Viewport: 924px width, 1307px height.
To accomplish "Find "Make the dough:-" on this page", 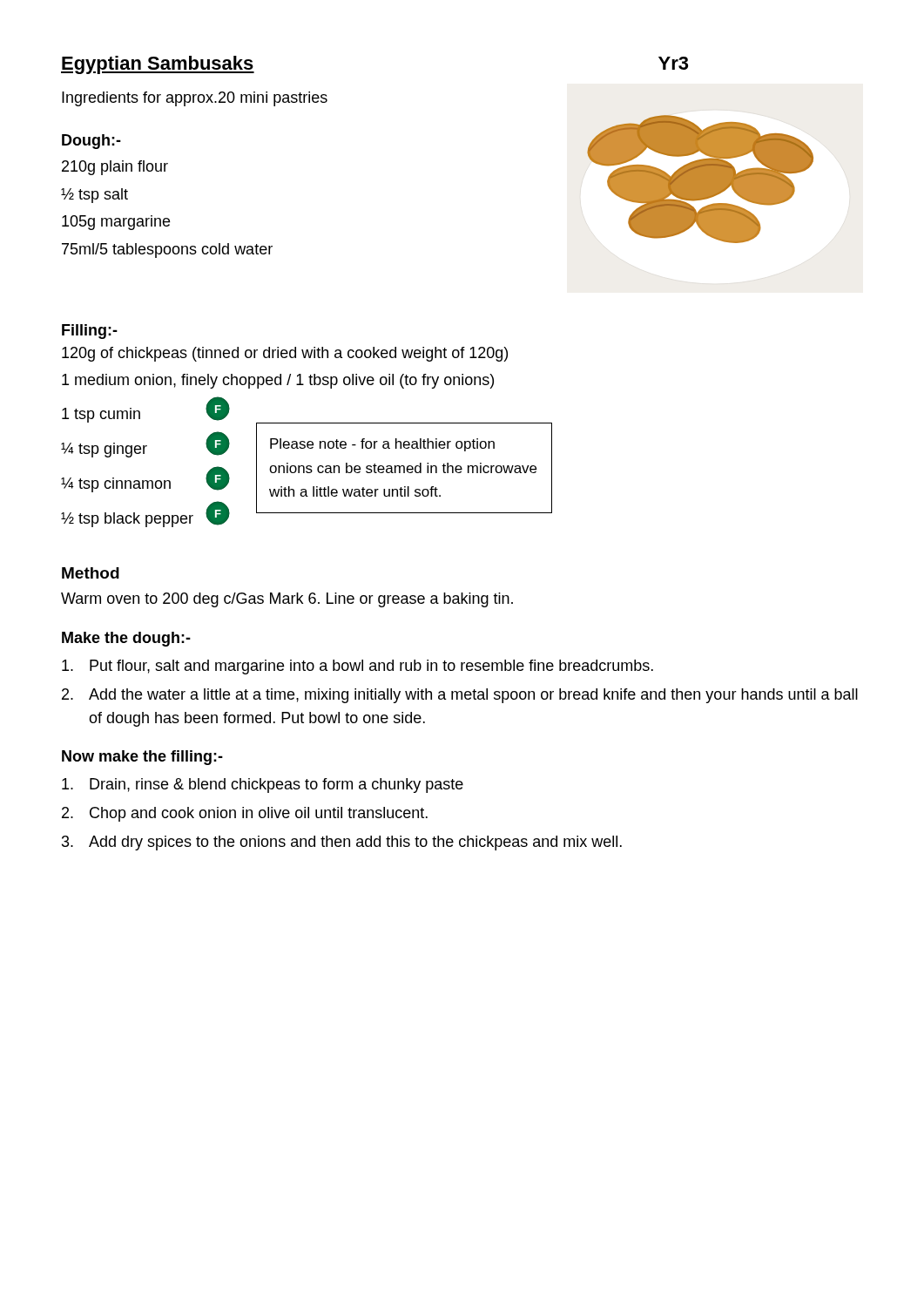I will pyautogui.click(x=126, y=638).
